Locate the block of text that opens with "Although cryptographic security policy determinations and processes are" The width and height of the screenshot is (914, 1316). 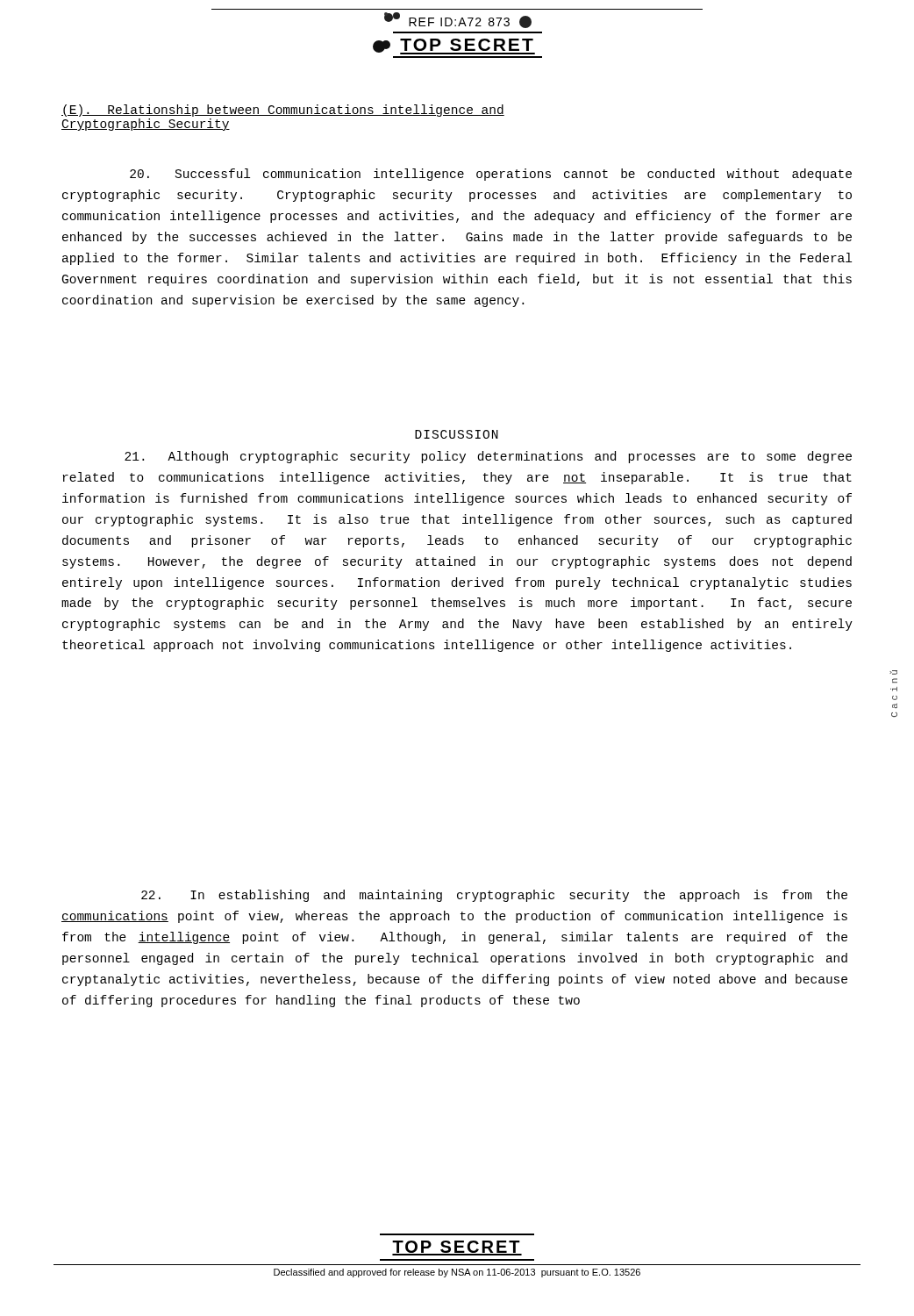tap(457, 552)
